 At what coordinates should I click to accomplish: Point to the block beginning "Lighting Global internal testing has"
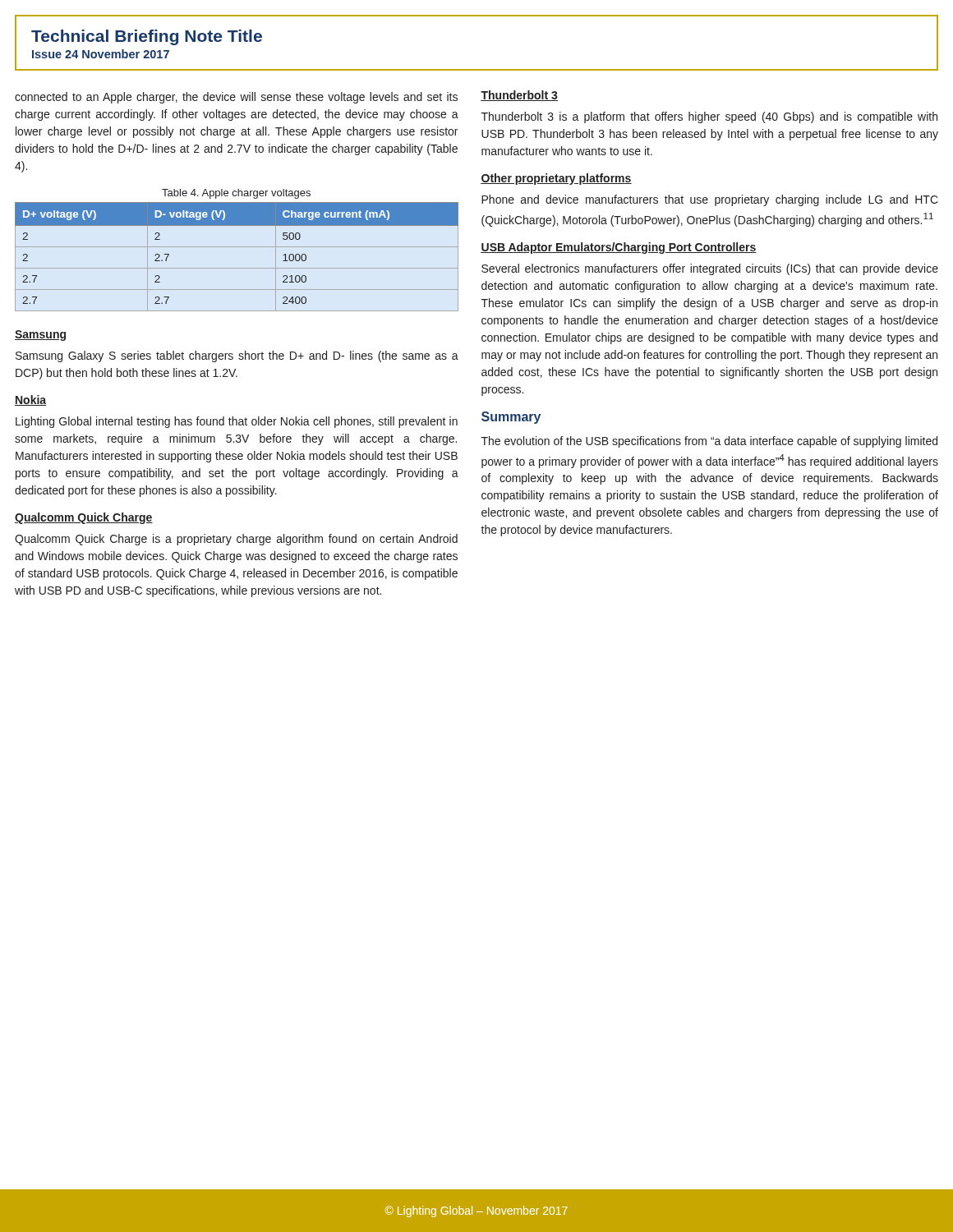click(x=236, y=456)
